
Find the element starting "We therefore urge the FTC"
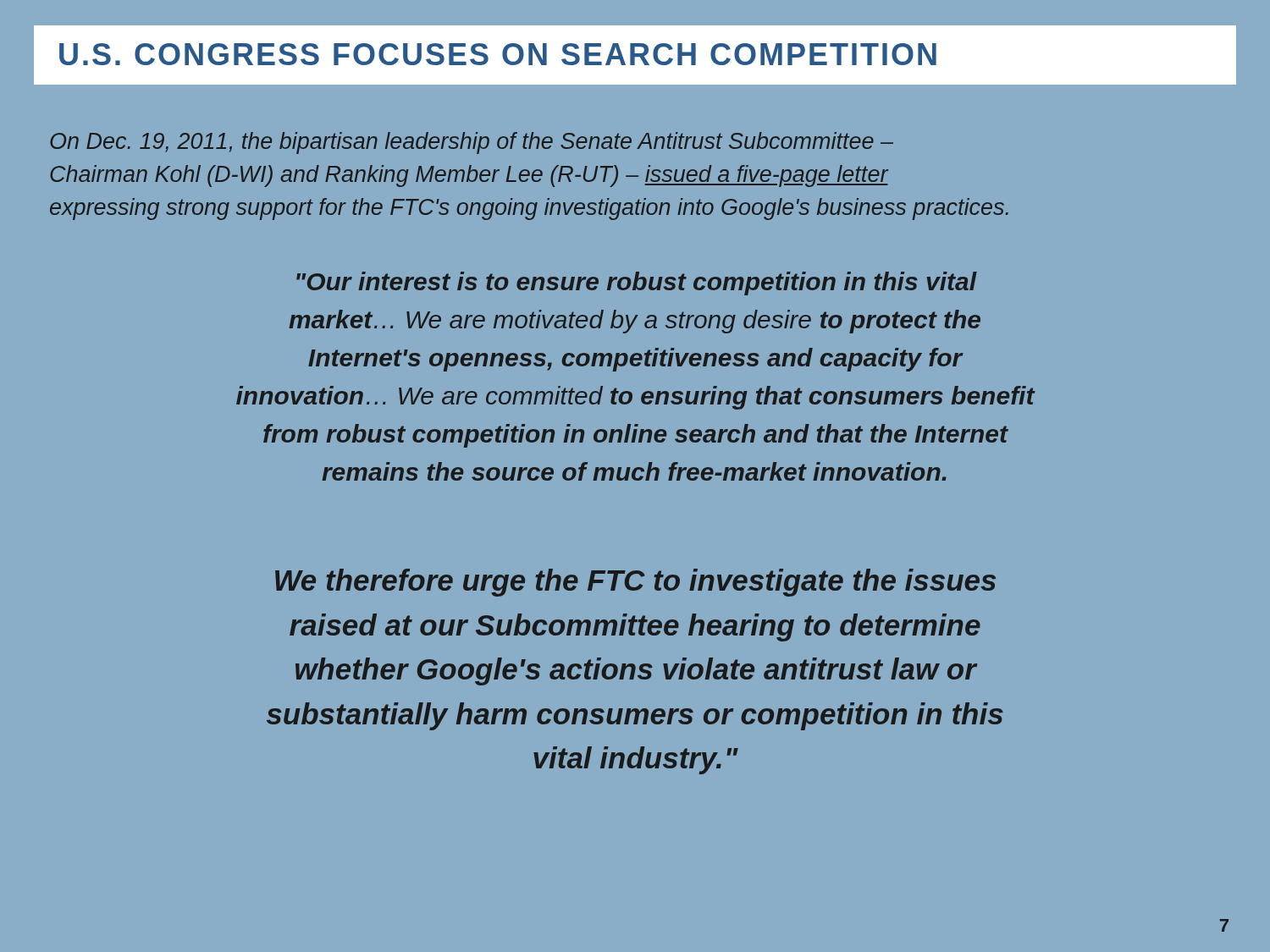coord(635,669)
